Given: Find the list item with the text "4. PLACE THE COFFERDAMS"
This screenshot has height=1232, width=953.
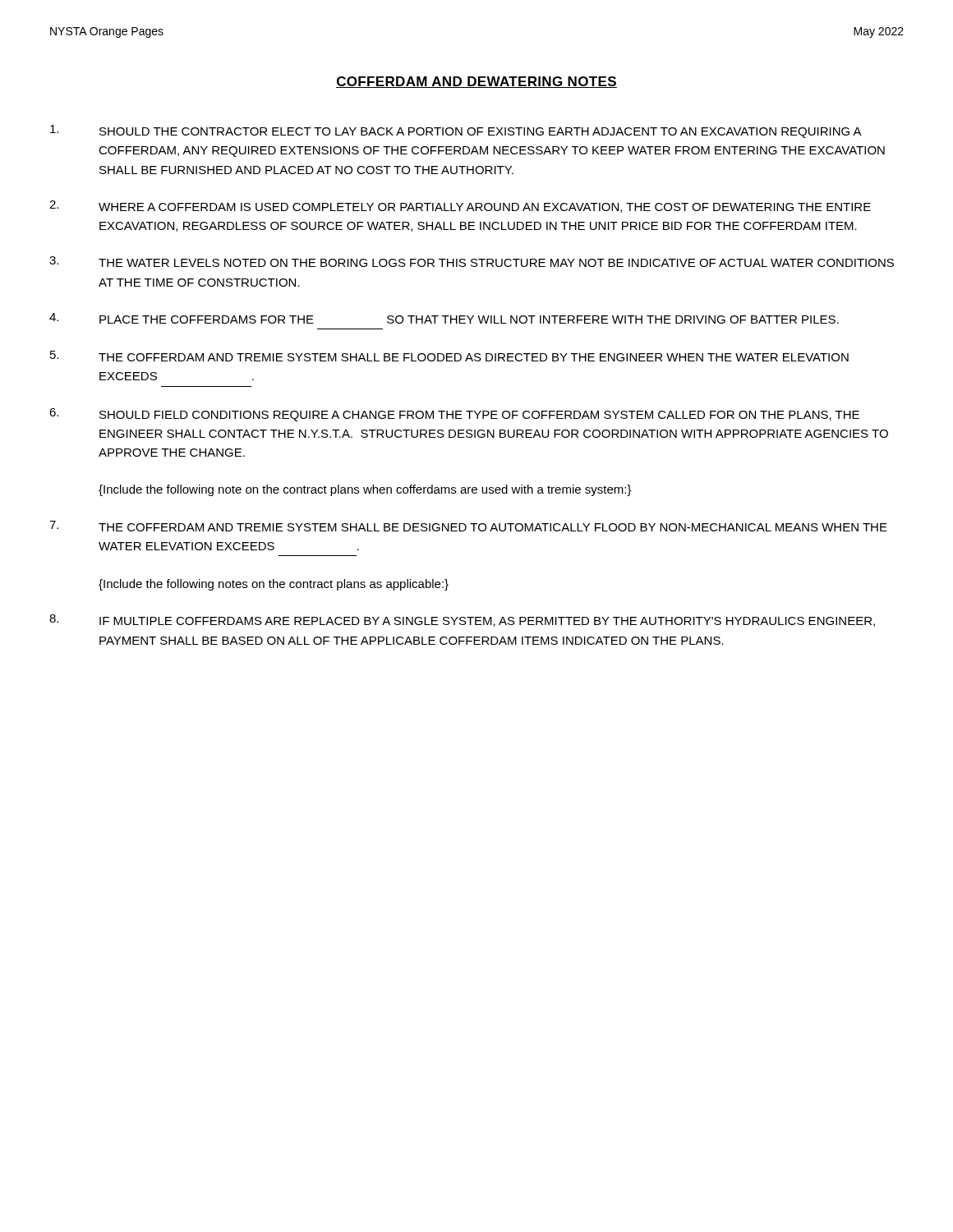Looking at the screenshot, I should [476, 319].
